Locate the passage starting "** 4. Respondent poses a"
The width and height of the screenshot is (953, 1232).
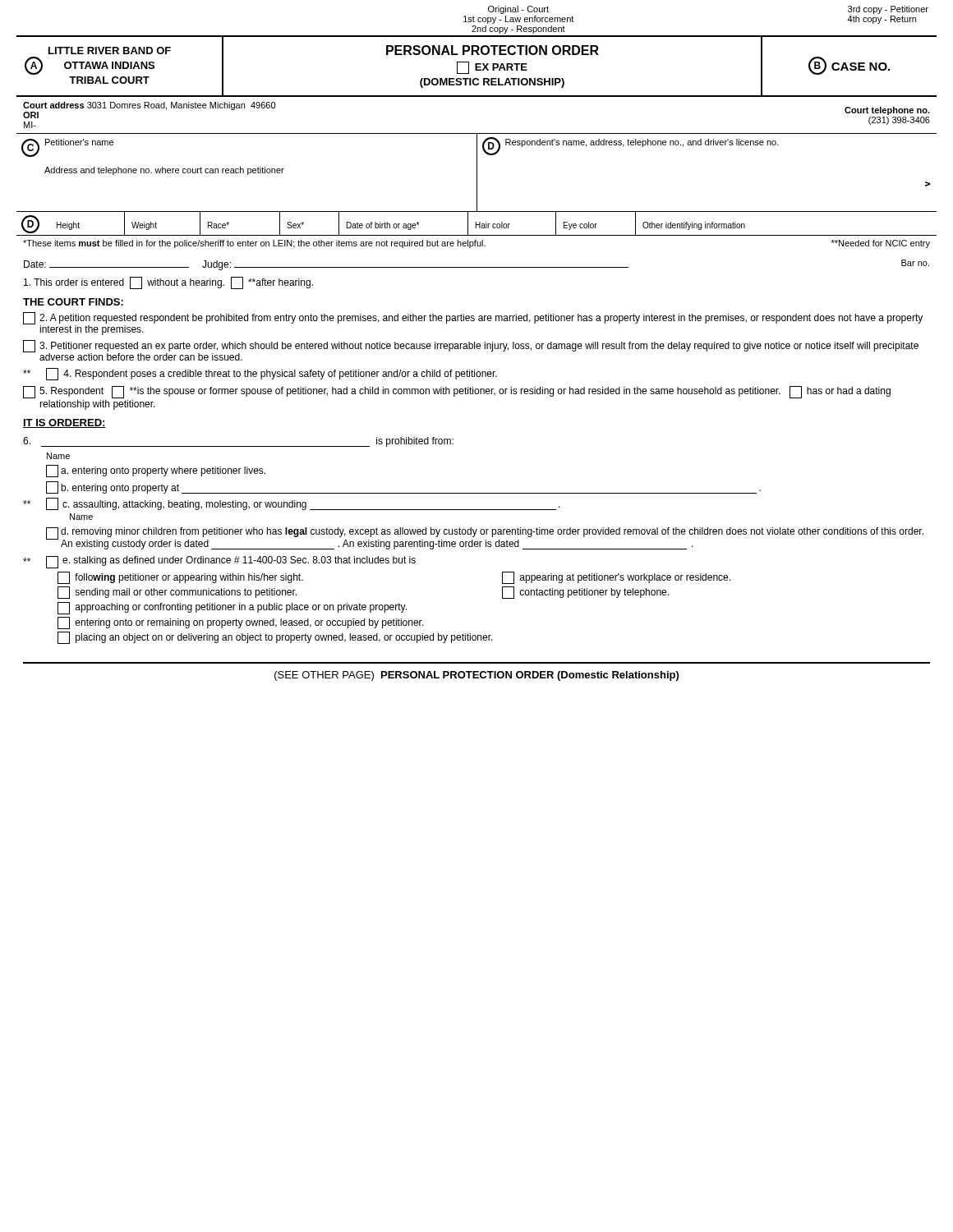pos(260,374)
